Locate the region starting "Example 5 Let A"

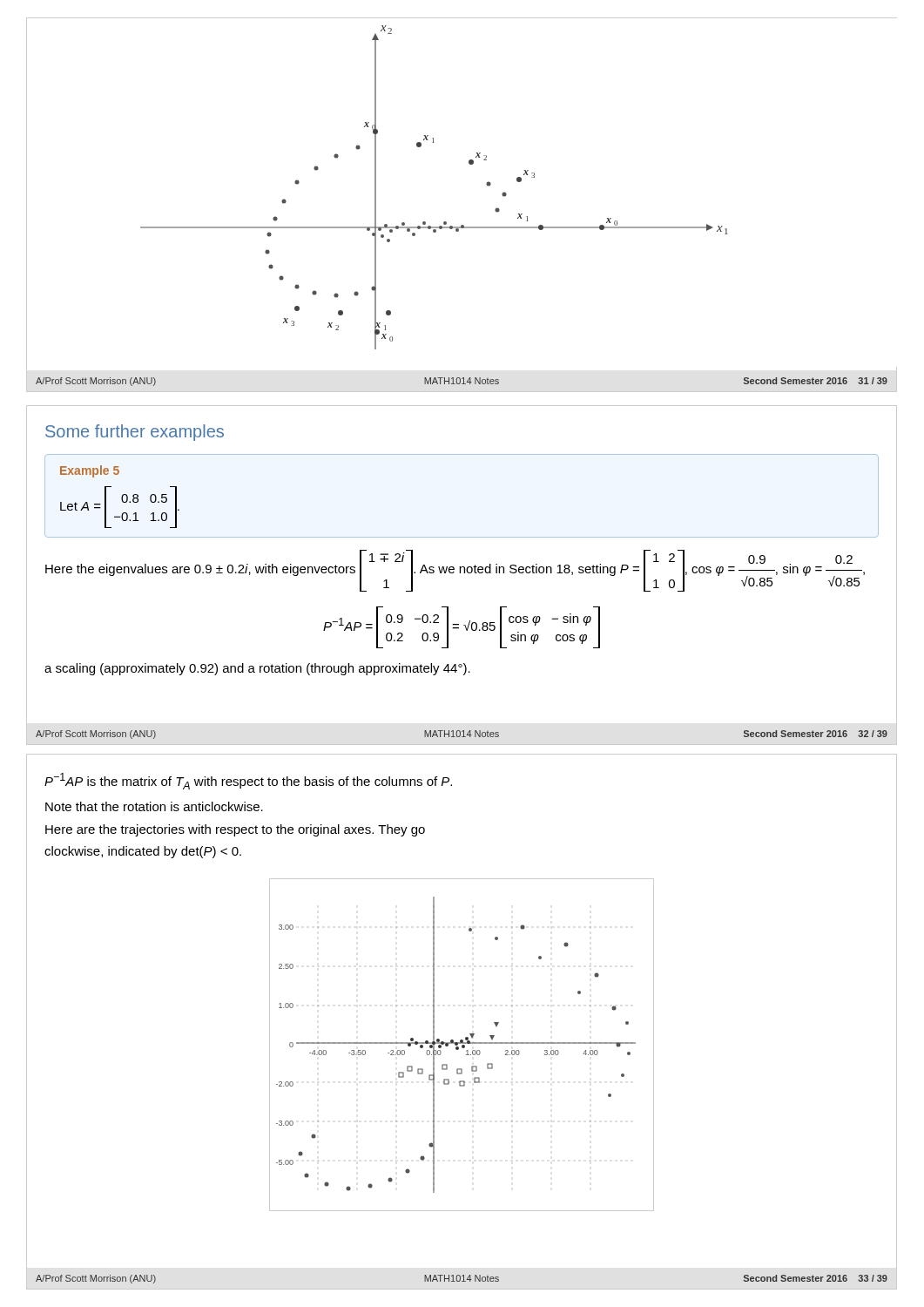coord(90,471)
